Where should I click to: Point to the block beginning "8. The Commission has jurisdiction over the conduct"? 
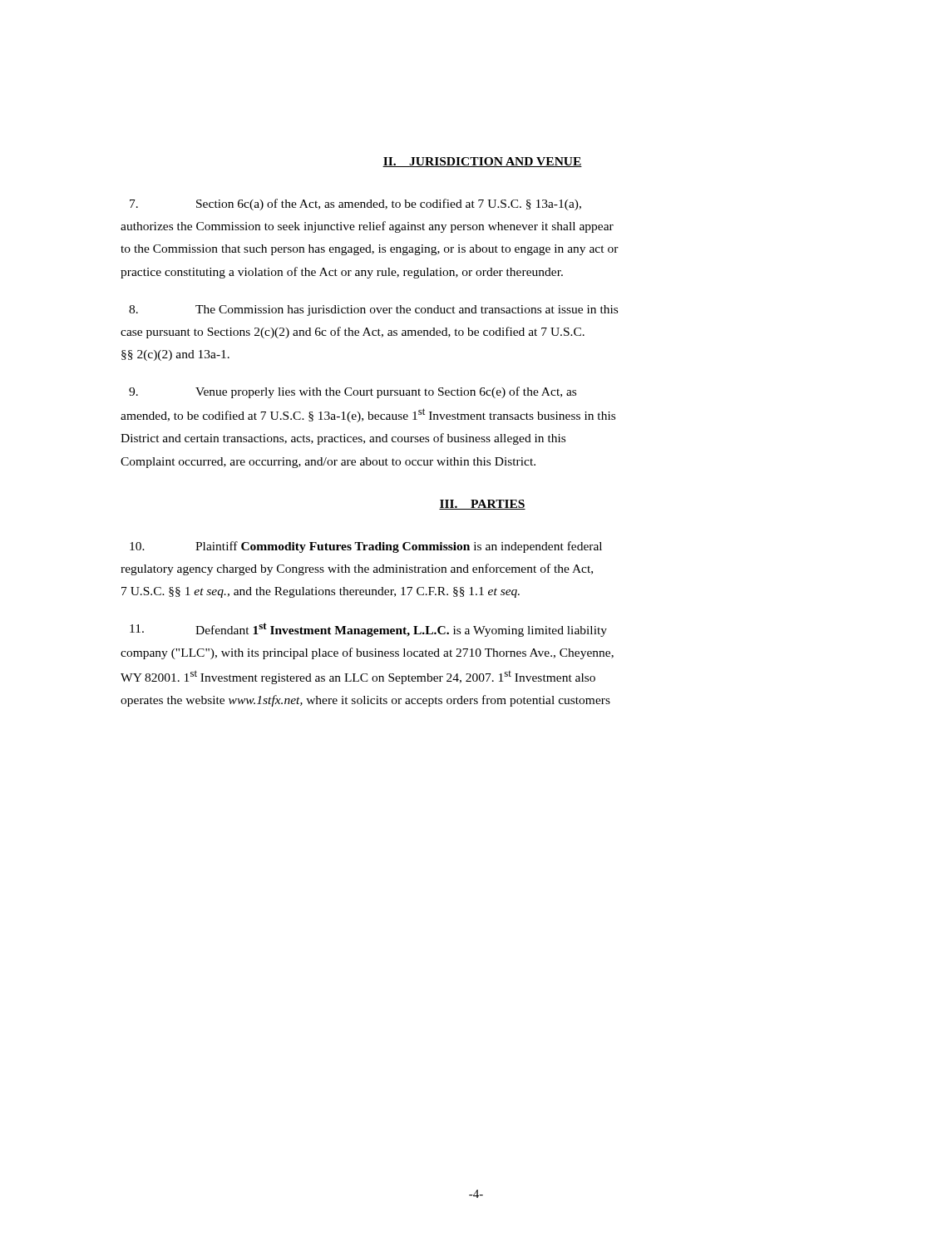click(482, 331)
